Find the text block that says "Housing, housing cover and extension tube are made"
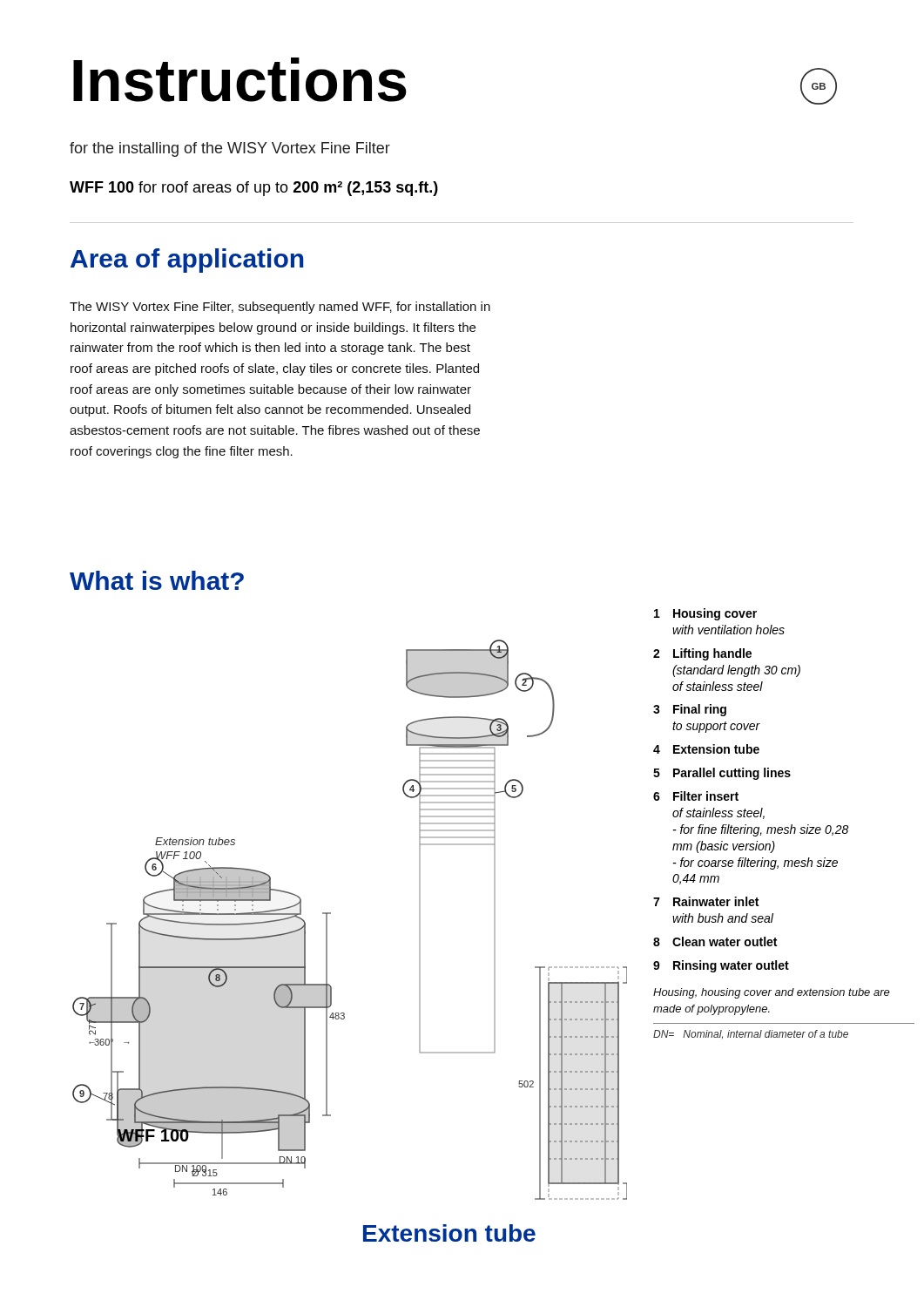The image size is (924, 1307). click(771, 1000)
